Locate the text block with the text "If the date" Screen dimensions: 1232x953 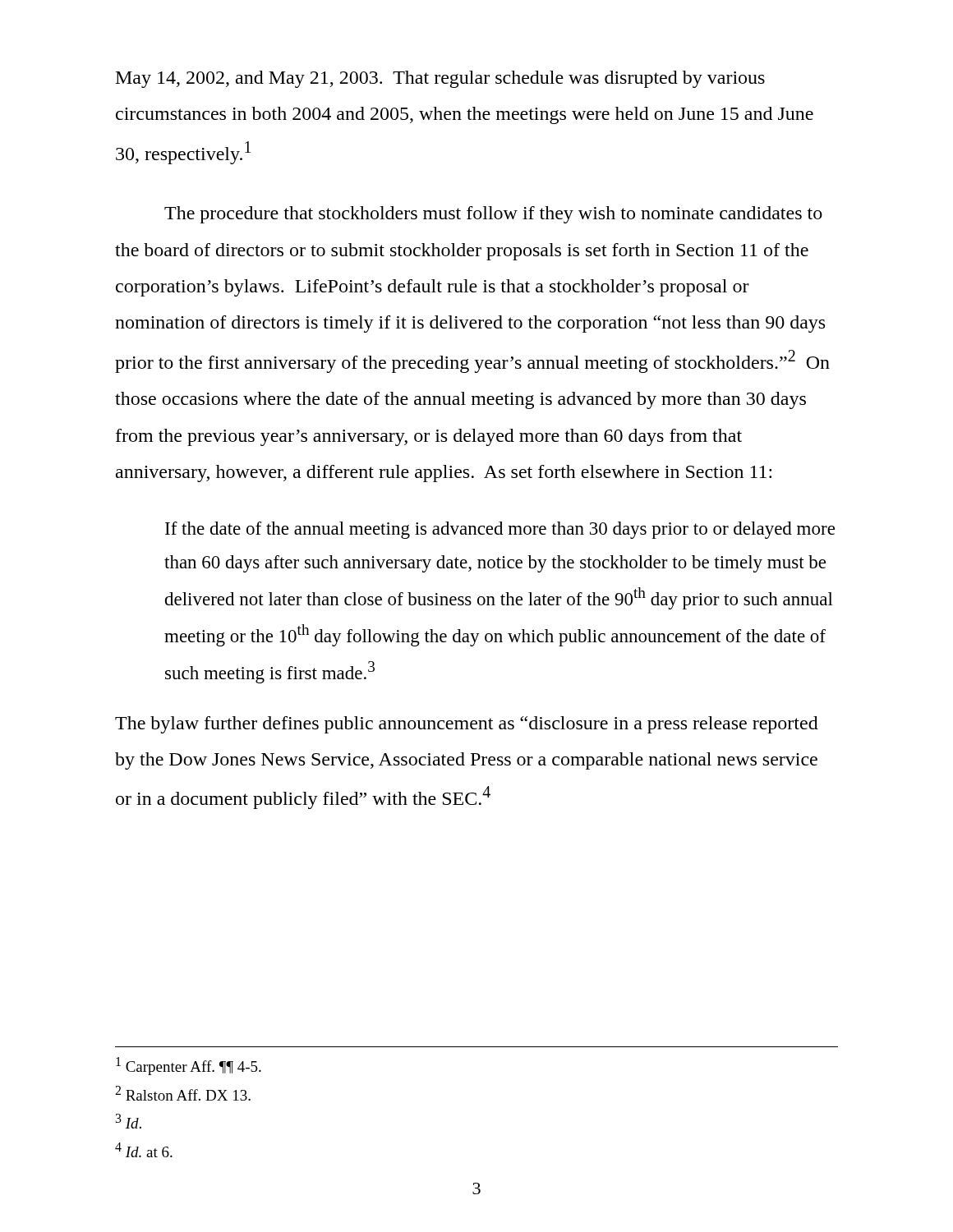[x=500, y=601]
